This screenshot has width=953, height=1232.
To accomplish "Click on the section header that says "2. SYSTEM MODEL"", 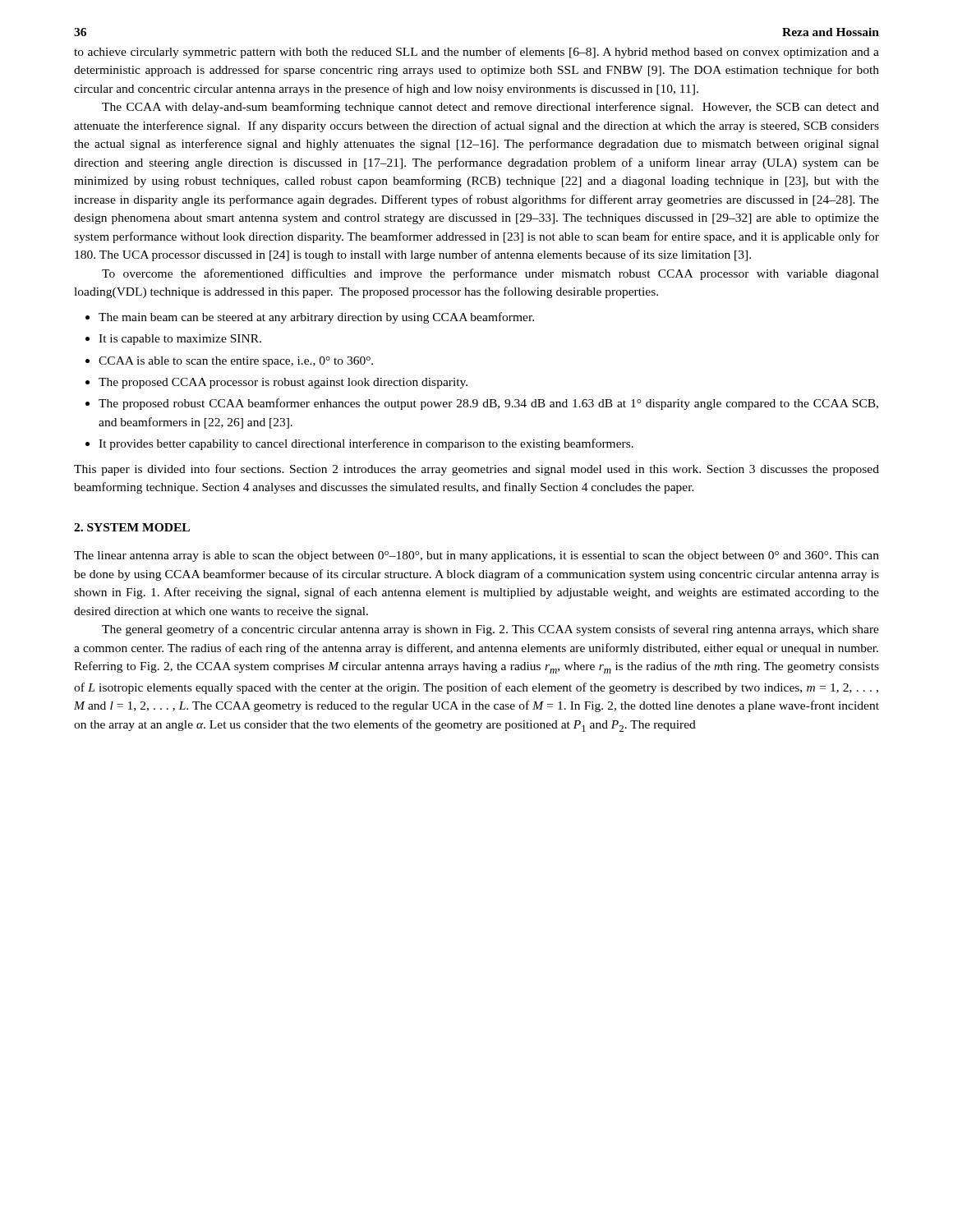I will click(132, 527).
